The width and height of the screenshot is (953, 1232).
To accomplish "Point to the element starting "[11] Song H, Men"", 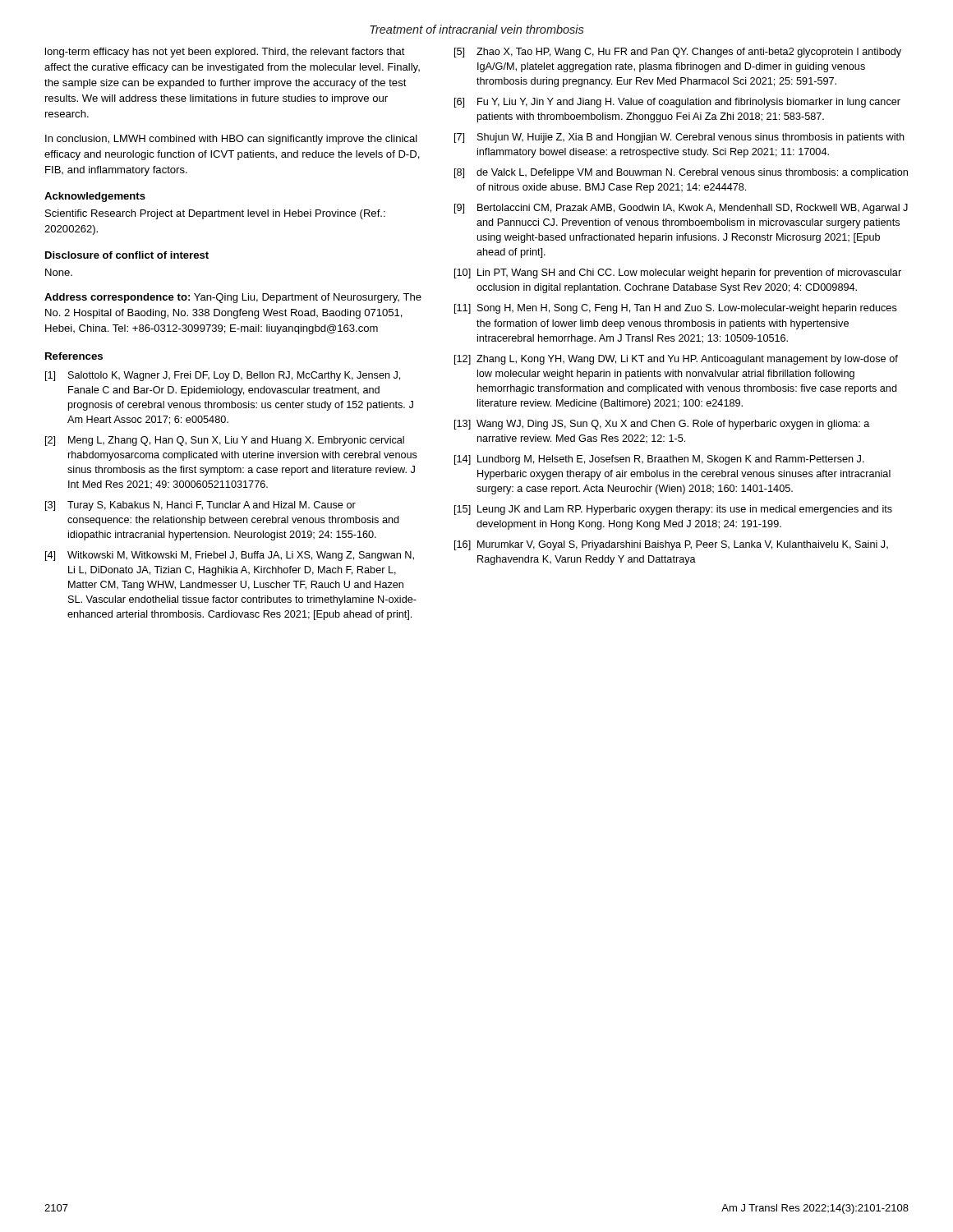I will click(x=681, y=323).
